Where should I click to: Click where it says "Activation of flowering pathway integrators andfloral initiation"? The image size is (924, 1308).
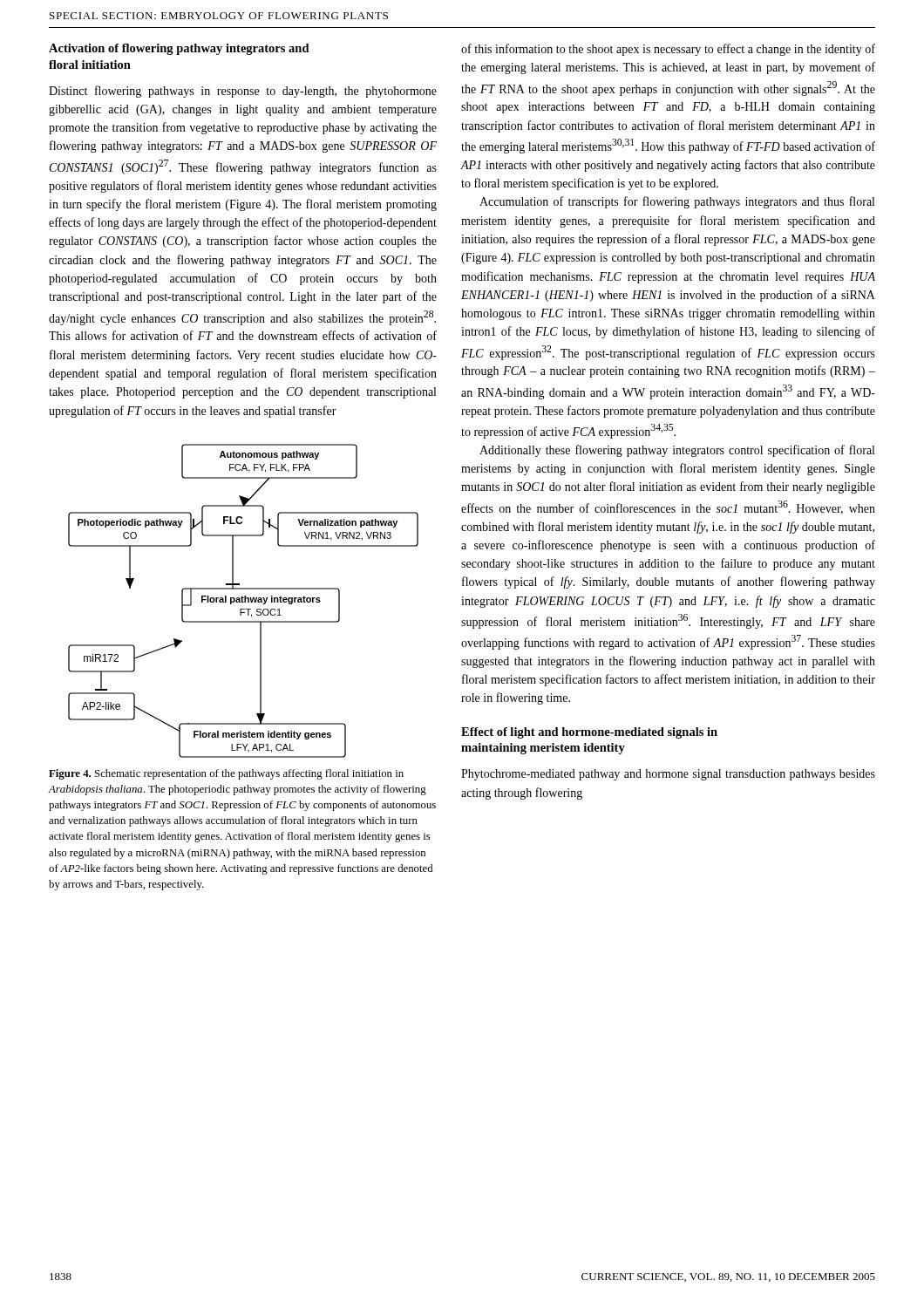click(x=179, y=56)
